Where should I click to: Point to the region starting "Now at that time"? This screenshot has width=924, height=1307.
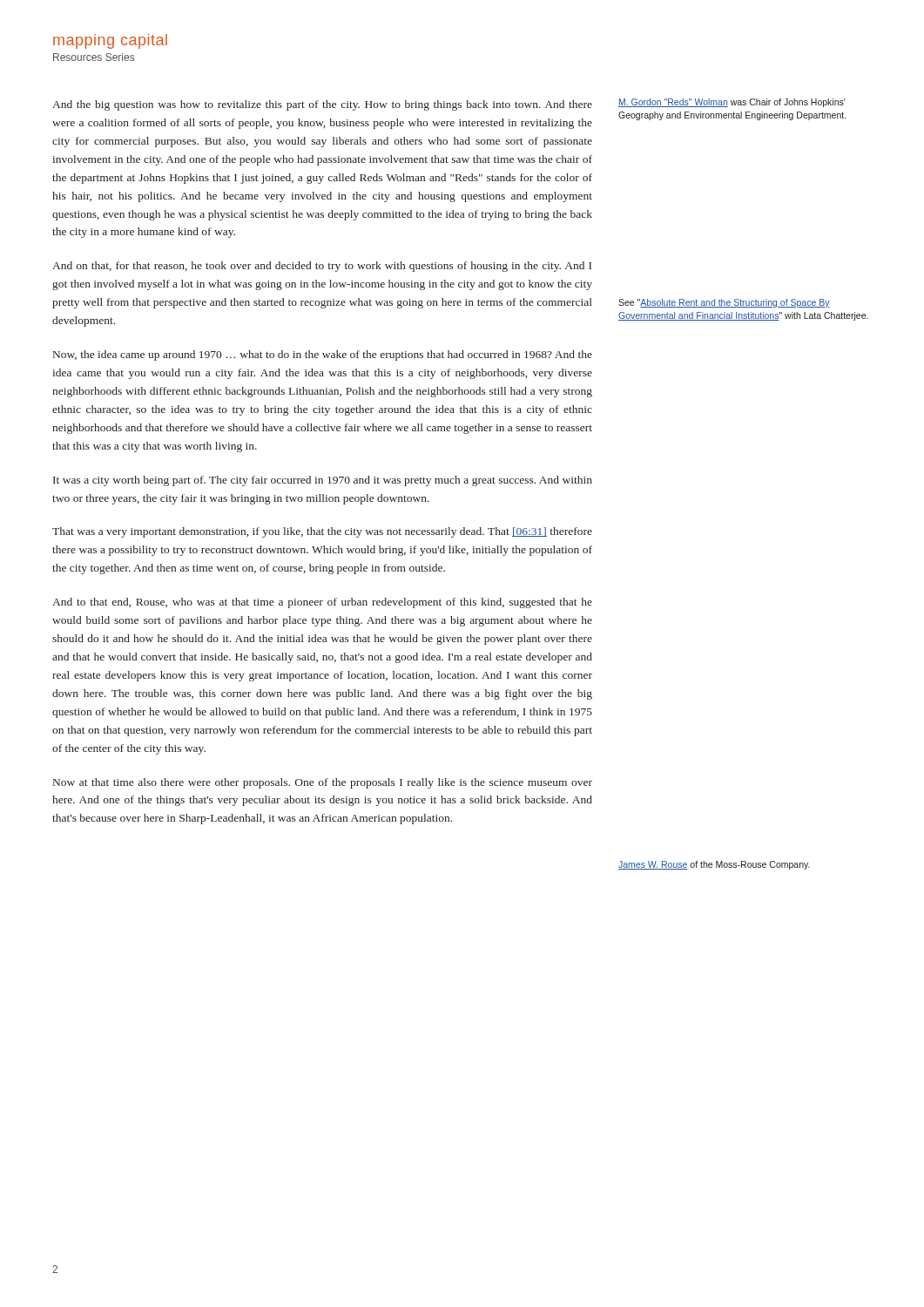(322, 801)
